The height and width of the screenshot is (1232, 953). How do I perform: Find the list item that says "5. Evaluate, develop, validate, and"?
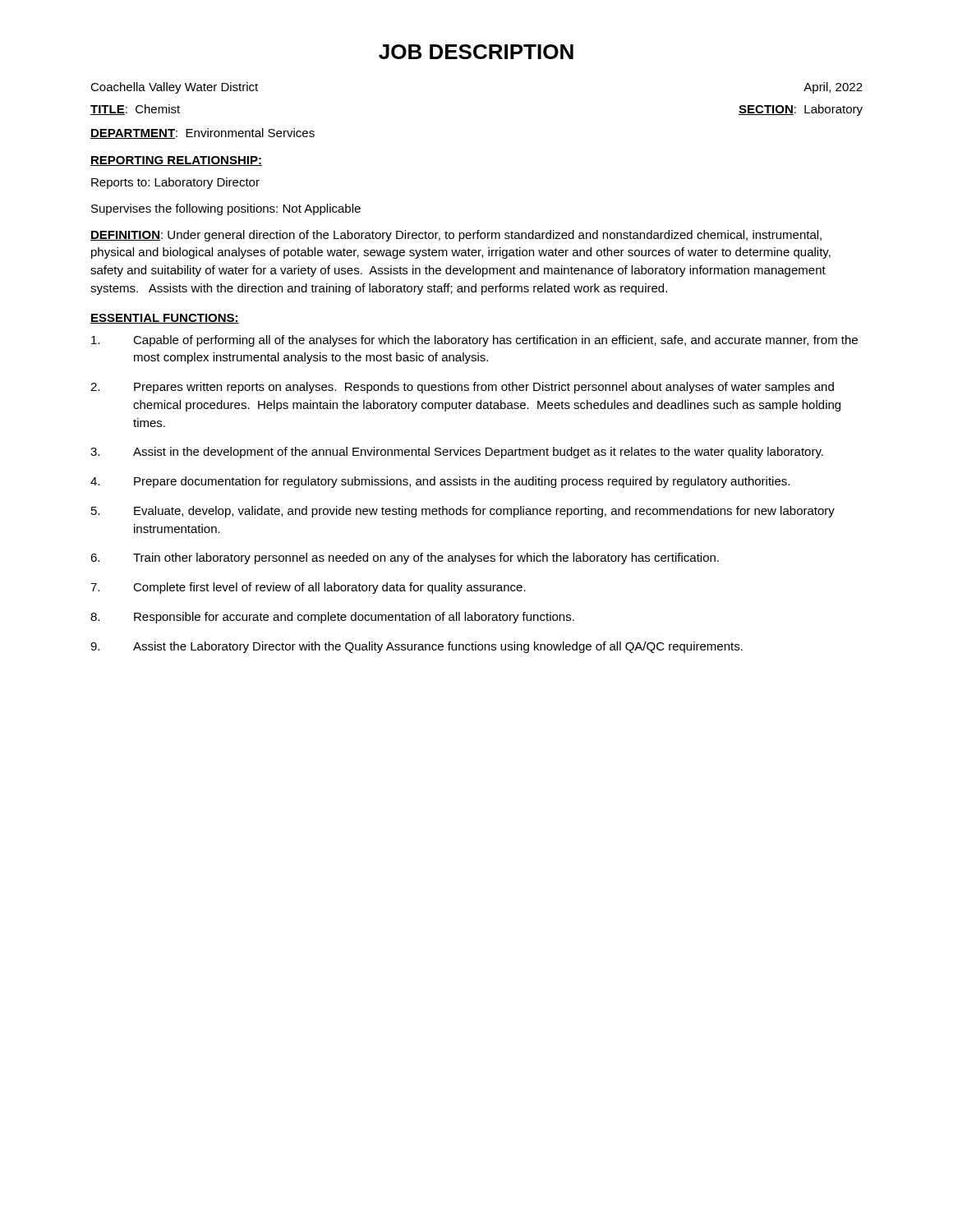click(x=476, y=520)
